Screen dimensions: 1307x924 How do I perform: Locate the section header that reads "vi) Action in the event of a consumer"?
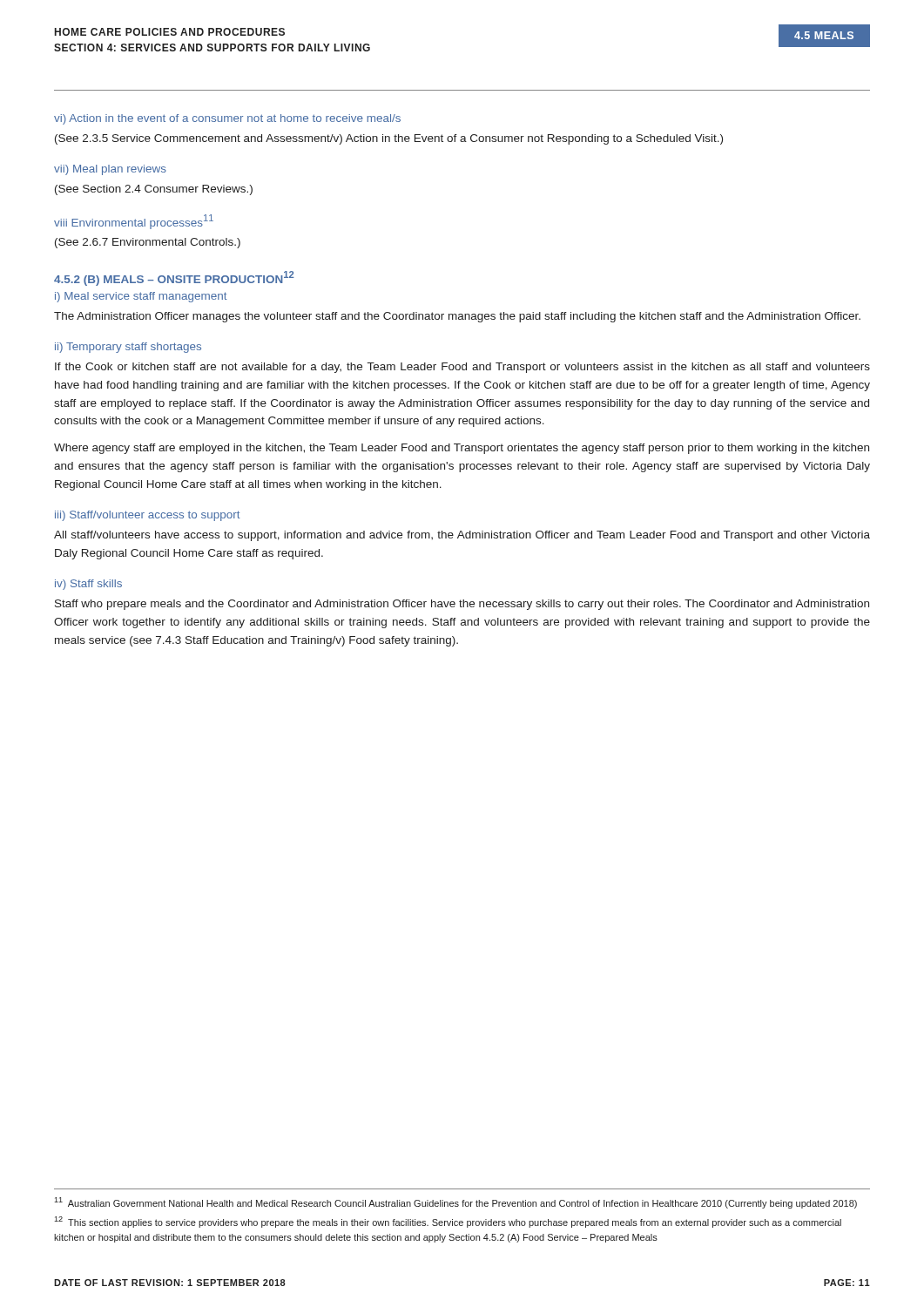pos(227,118)
